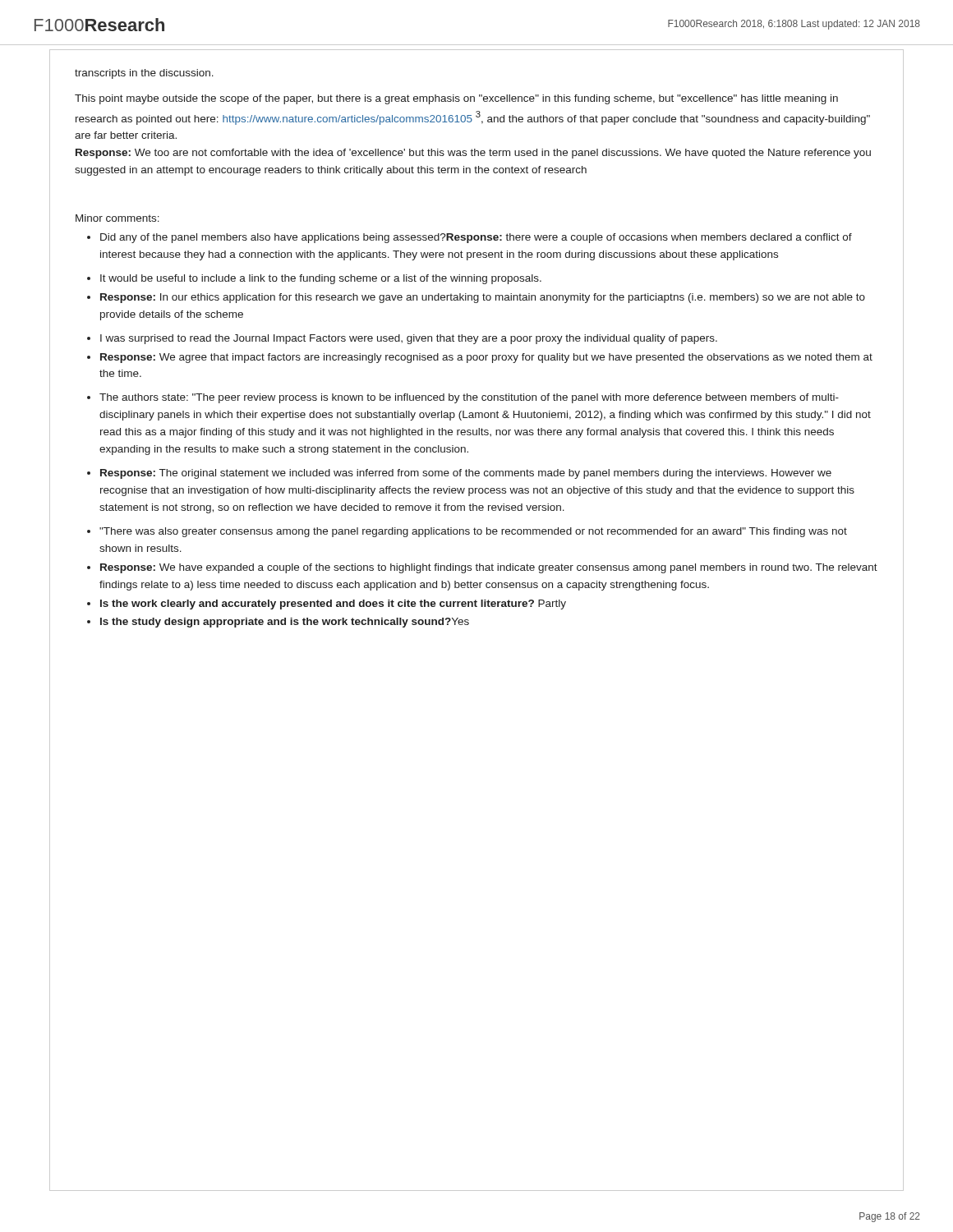This screenshot has width=953, height=1232.
Task: Locate the text with the text "Minor comments:"
Action: point(117,218)
